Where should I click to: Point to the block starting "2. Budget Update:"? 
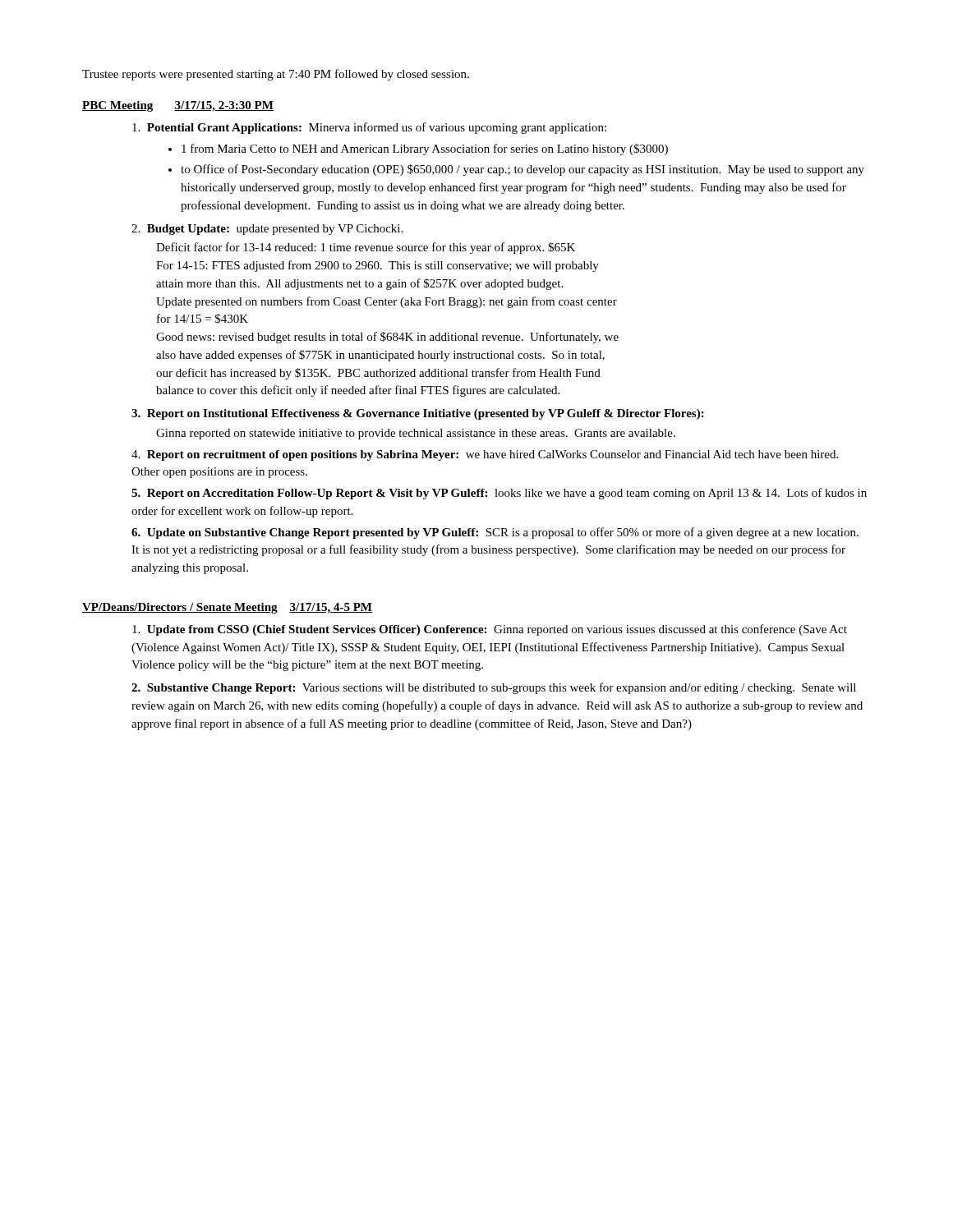click(268, 228)
